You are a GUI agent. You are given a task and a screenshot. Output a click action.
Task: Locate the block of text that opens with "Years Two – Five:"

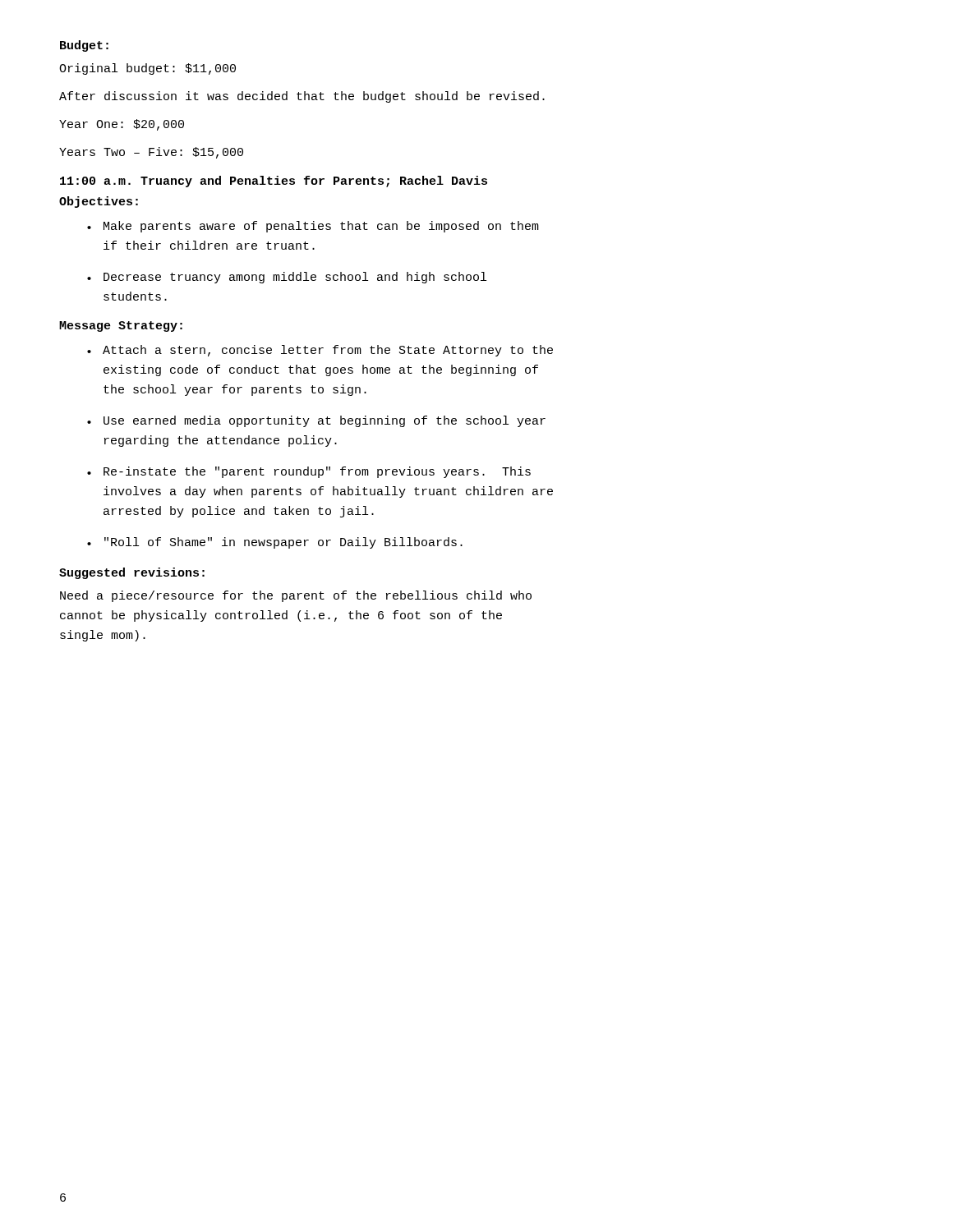point(152,153)
